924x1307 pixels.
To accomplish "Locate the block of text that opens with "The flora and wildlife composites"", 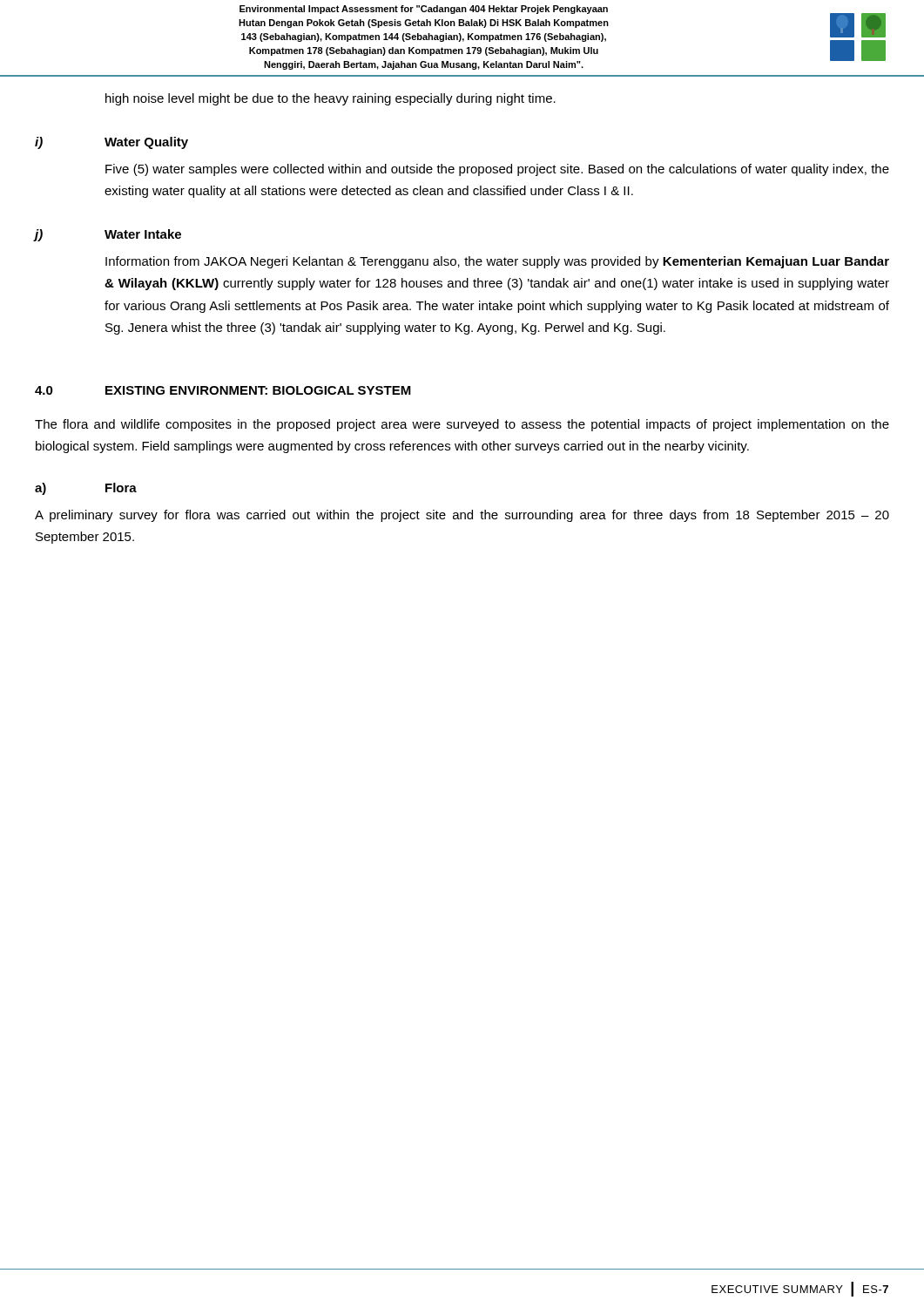I will point(462,435).
